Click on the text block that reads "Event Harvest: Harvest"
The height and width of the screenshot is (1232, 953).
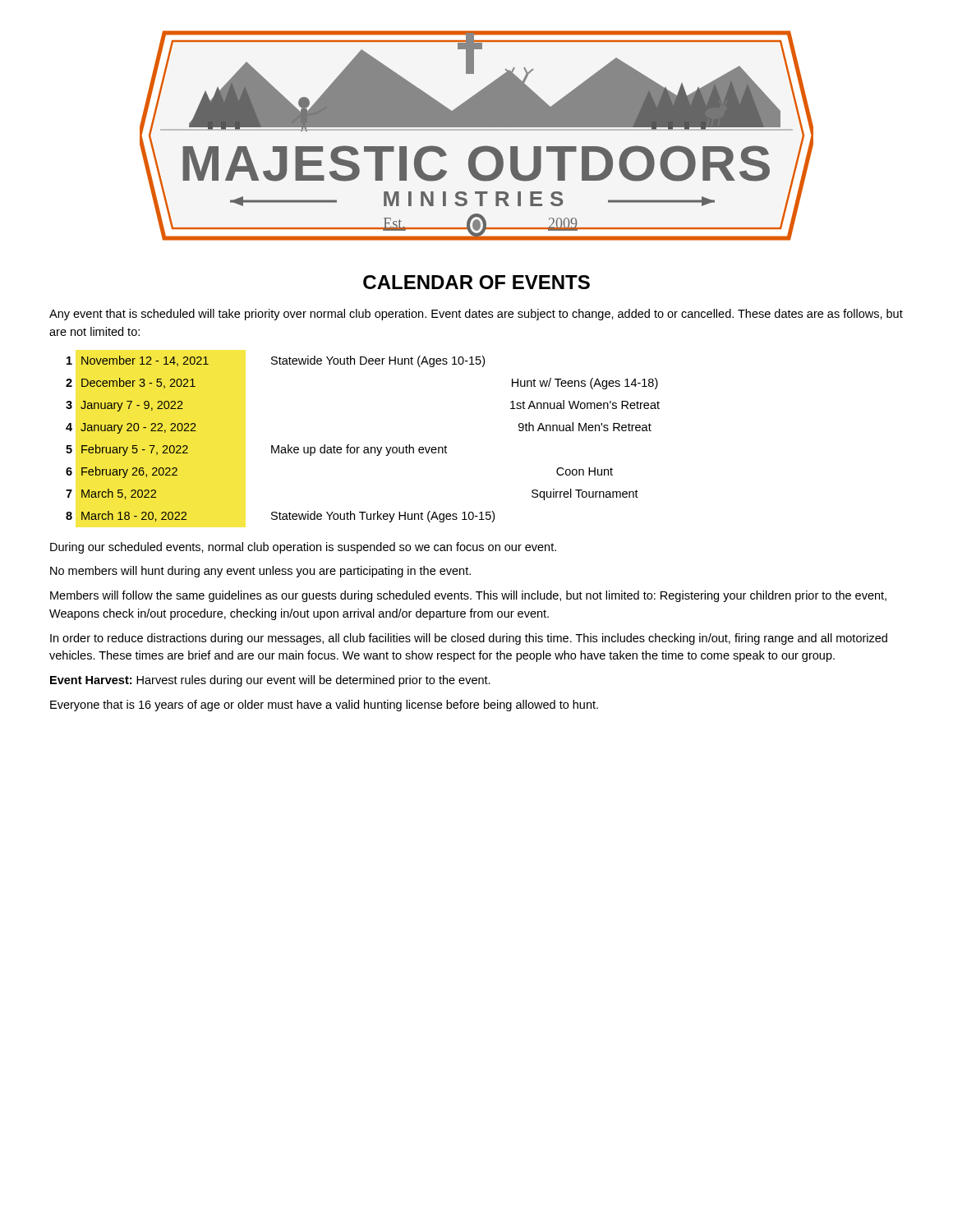point(270,680)
